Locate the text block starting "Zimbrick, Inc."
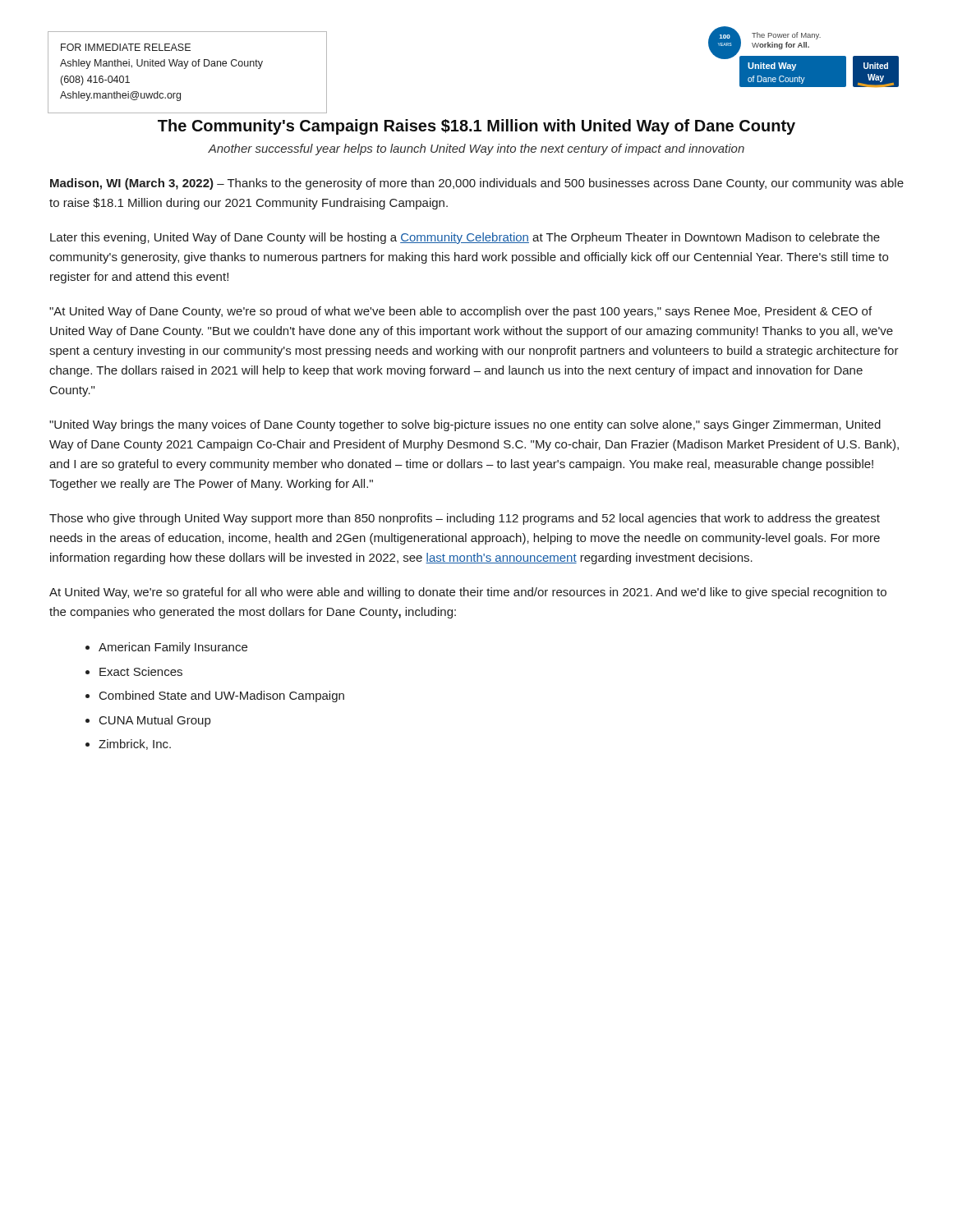This screenshot has width=953, height=1232. (x=135, y=744)
